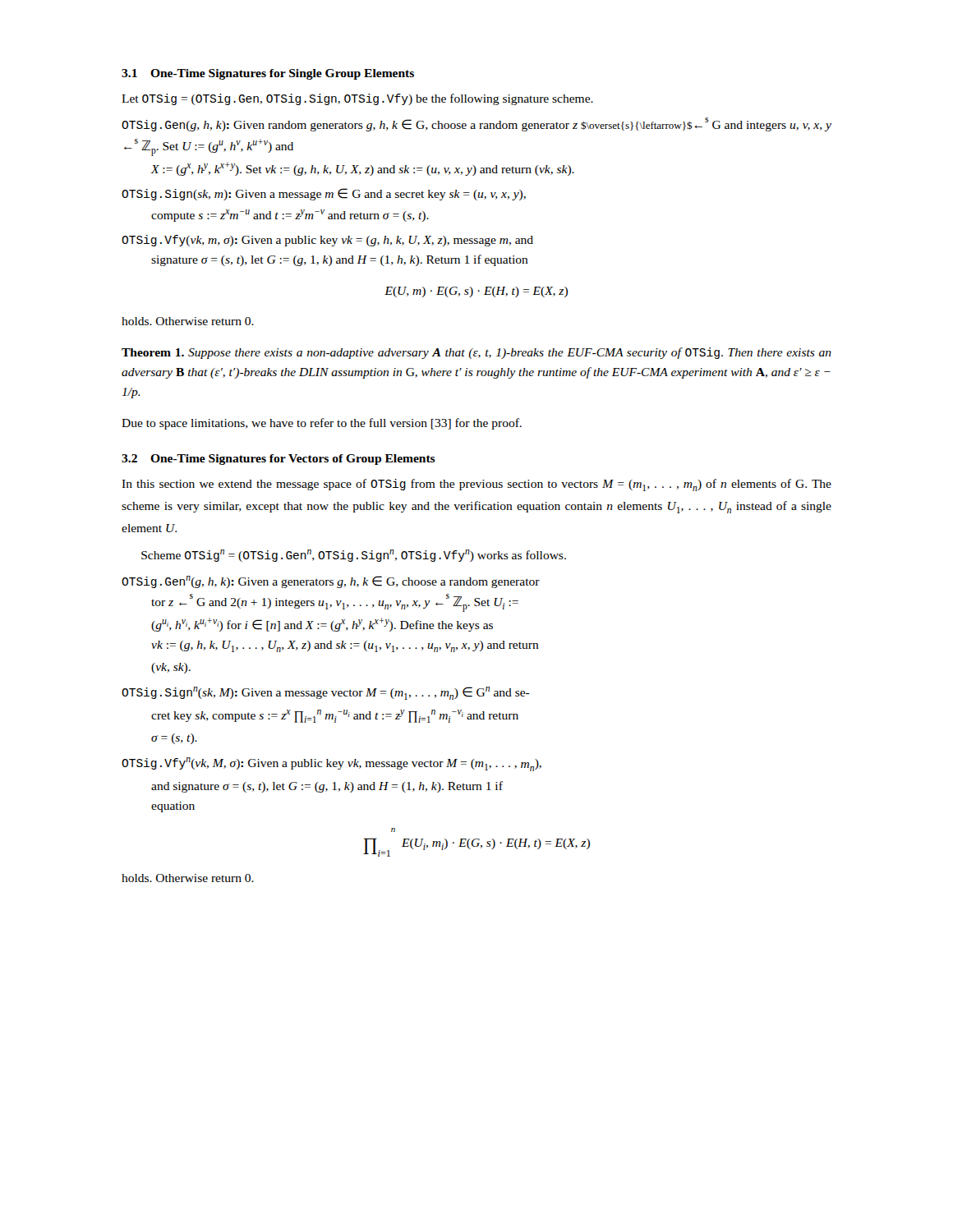Find the text starting "3.2 One-Time Signatures for Vectors of"
The height and width of the screenshot is (1232, 953).
point(278,458)
